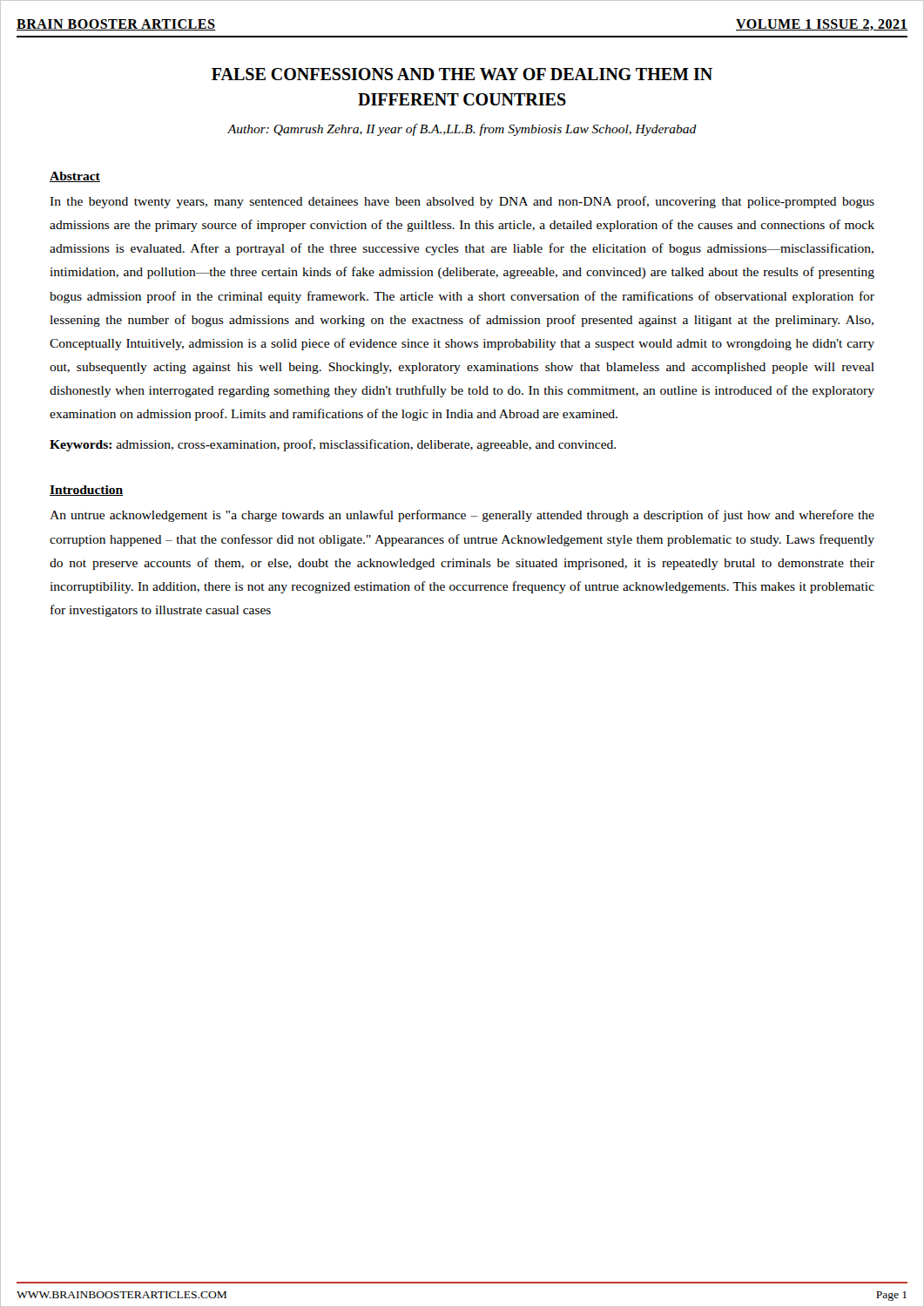The image size is (924, 1307).
Task: Find the block on this page that starts "Keywords: admission, cross-examination, proof, misclassification, deliberate, agreeable,"
Action: [333, 444]
